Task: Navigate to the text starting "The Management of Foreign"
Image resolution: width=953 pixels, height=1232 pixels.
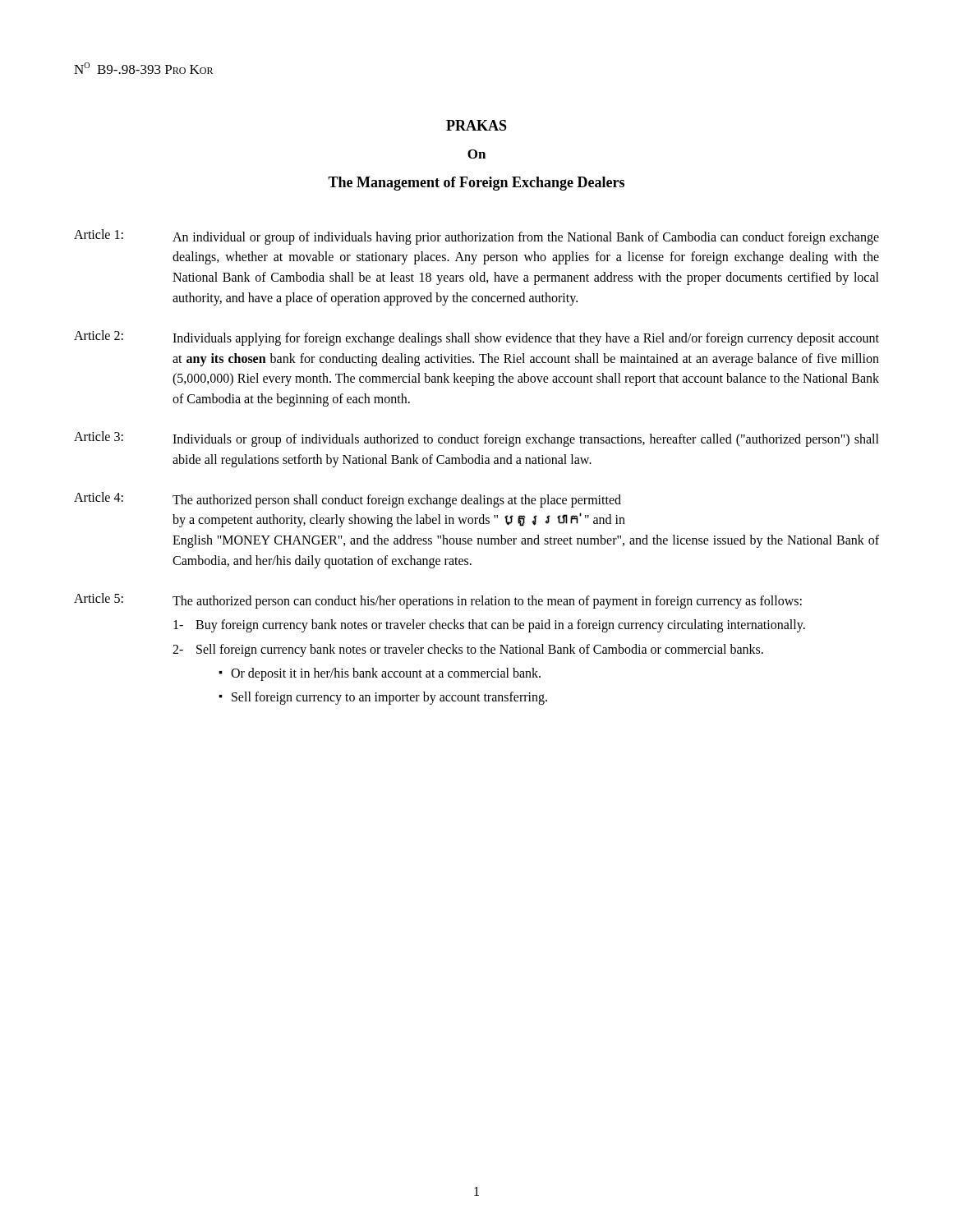Action: pos(476,182)
